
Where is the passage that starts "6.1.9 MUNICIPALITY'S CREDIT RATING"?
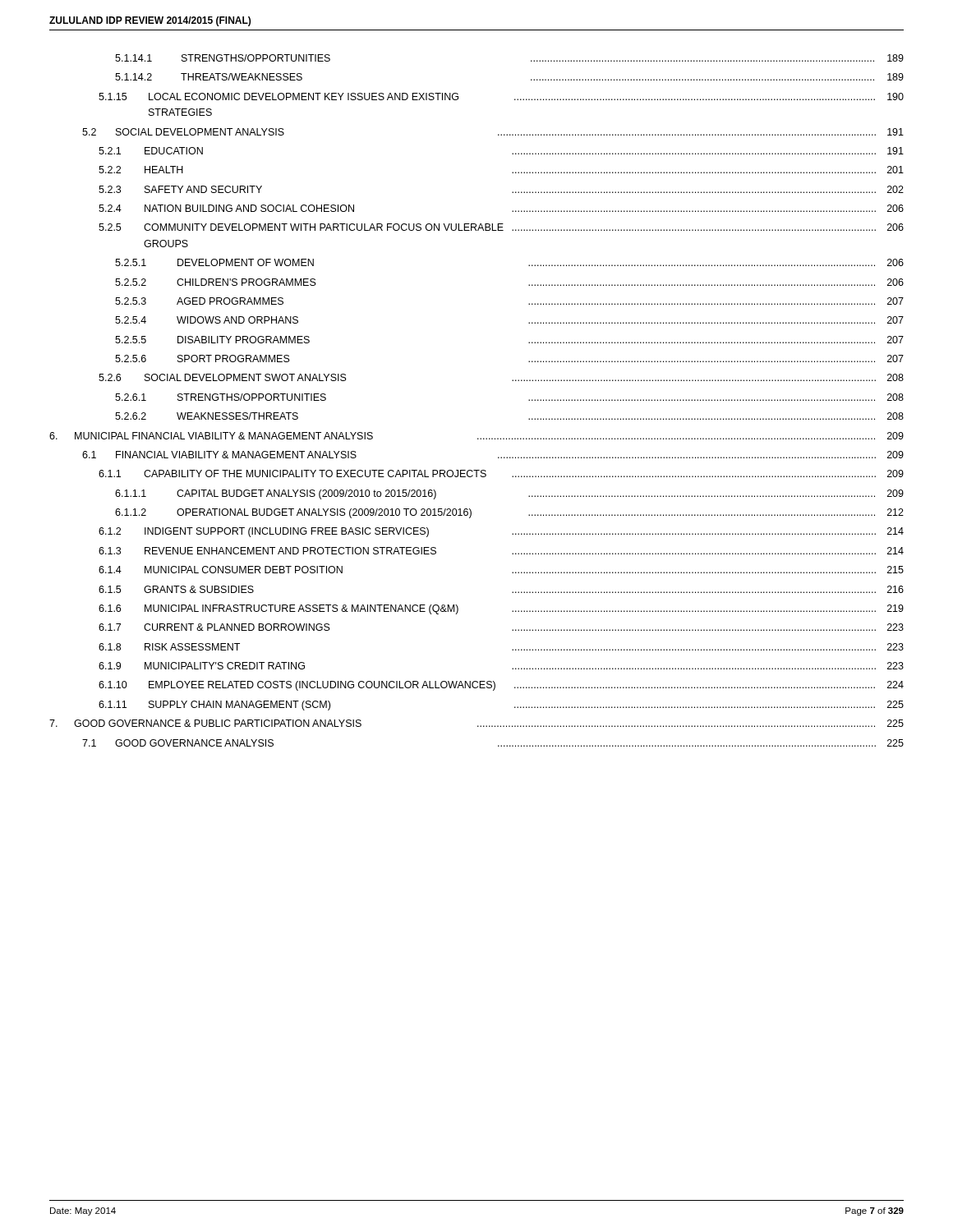tap(501, 667)
